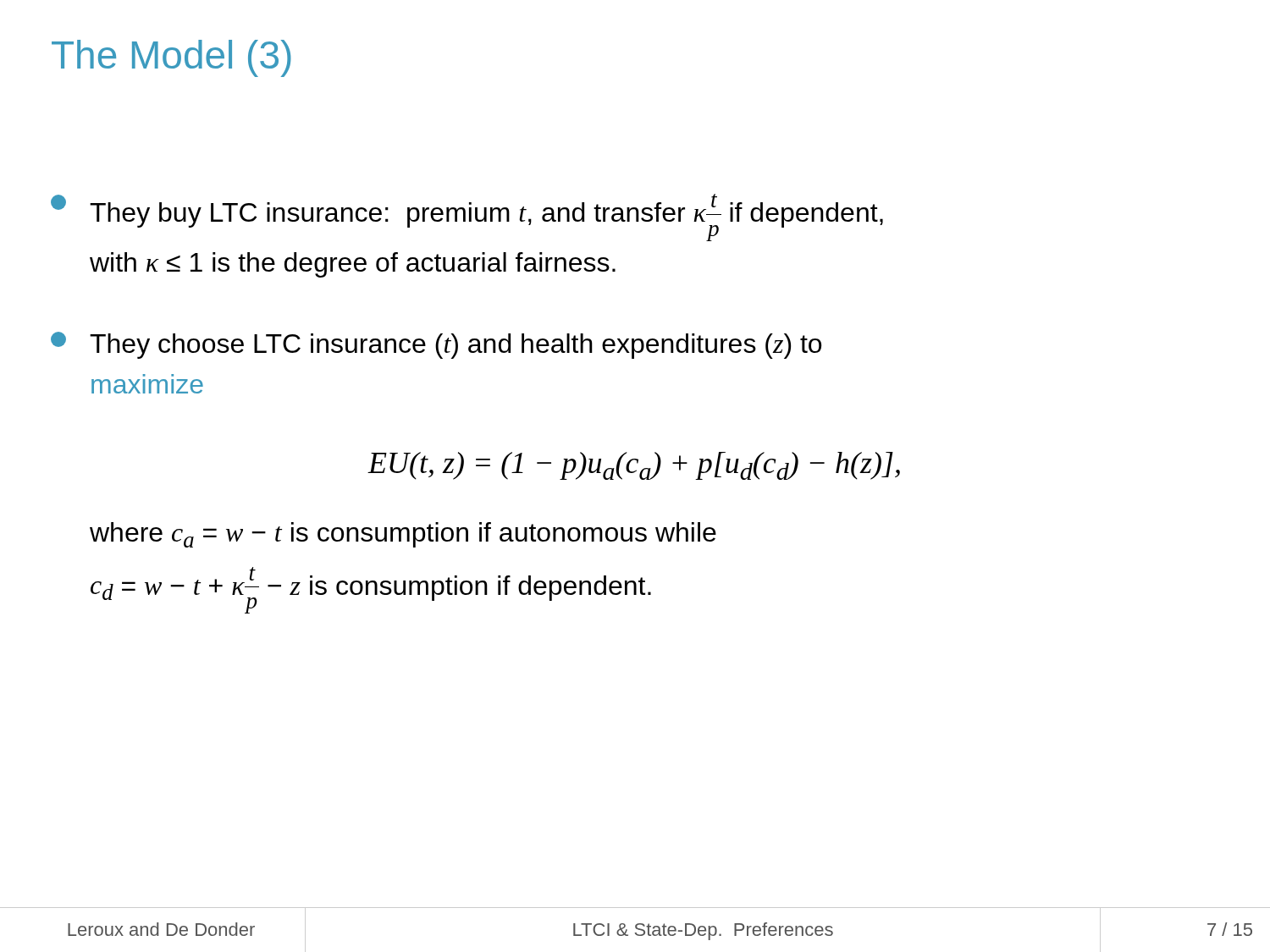1270x952 pixels.
Task: Where is the passage that starts "They buy LTC insurance: premium t, and"?
Action: point(635,235)
